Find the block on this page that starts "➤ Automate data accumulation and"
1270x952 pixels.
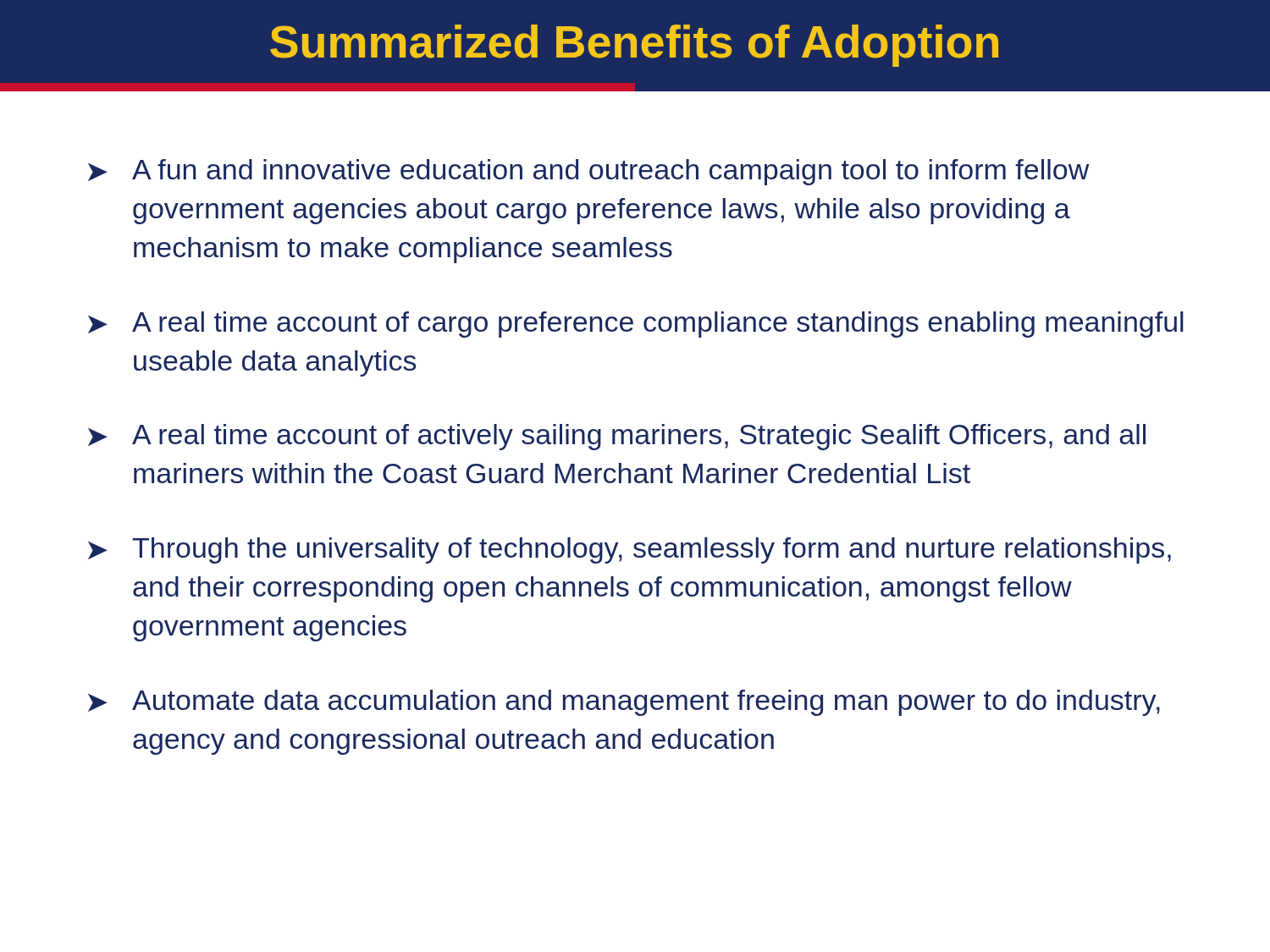(635, 720)
